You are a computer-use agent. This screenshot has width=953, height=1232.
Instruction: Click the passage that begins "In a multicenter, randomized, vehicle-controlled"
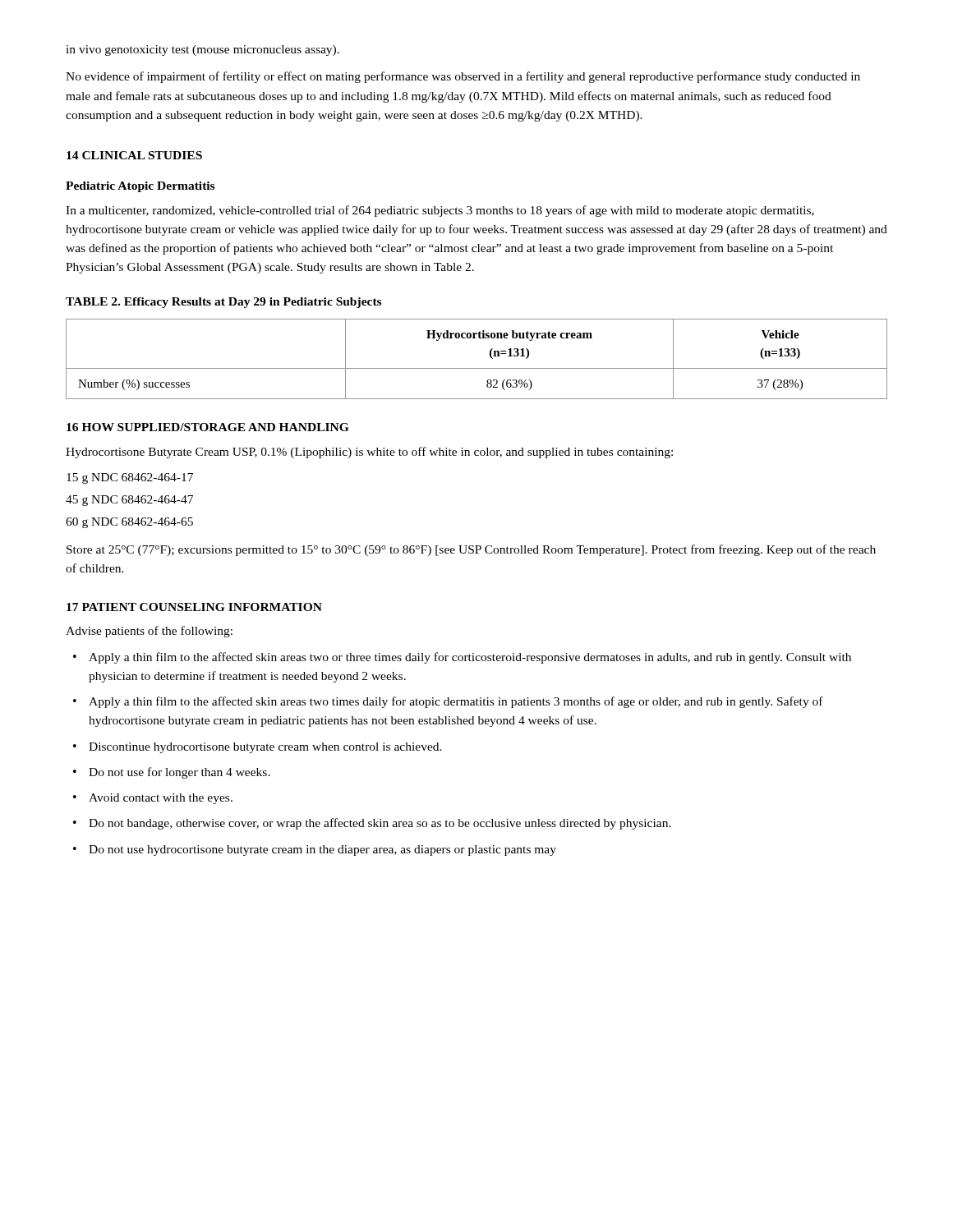tap(476, 238)
